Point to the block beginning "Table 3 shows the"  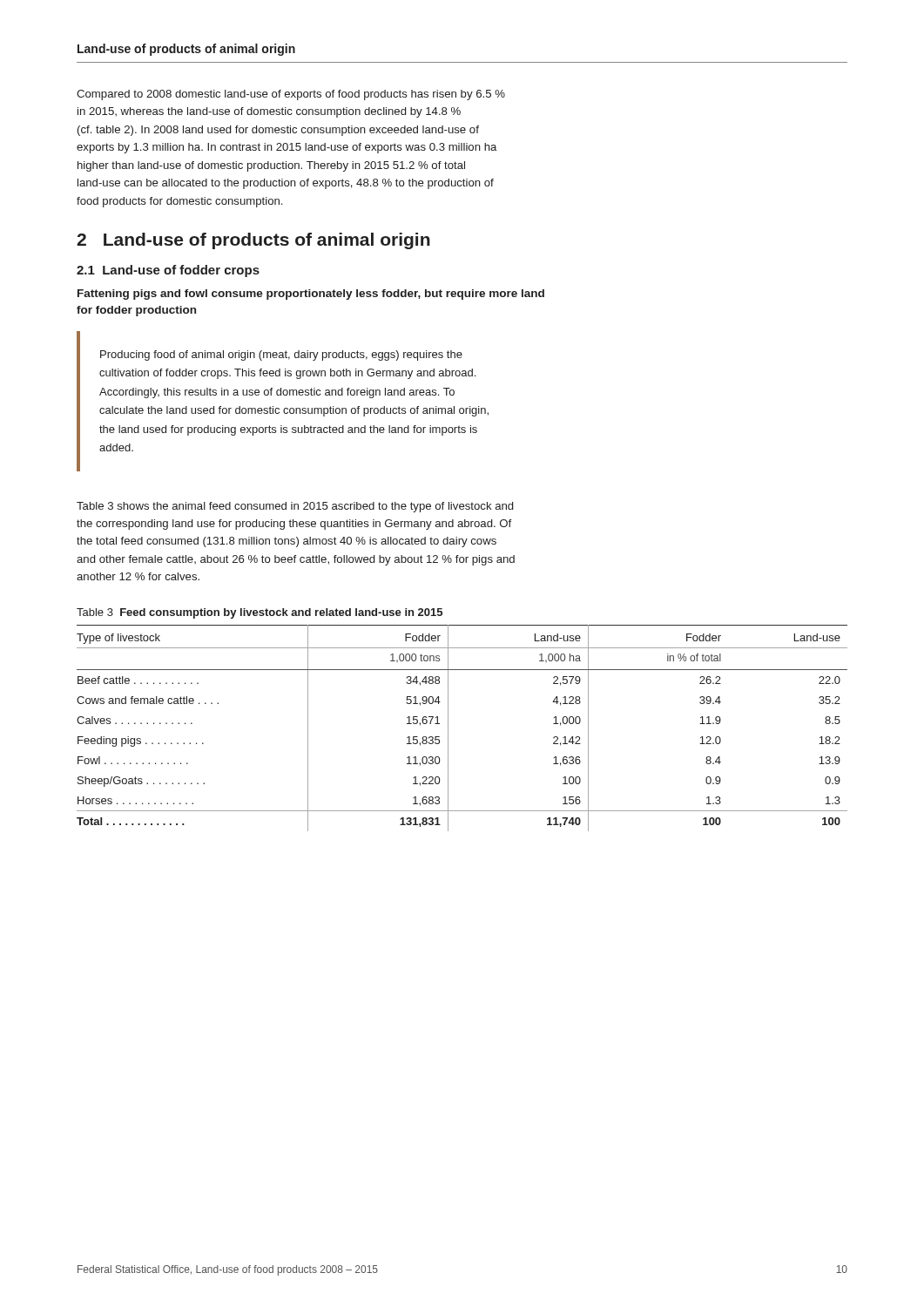point(296,541)
